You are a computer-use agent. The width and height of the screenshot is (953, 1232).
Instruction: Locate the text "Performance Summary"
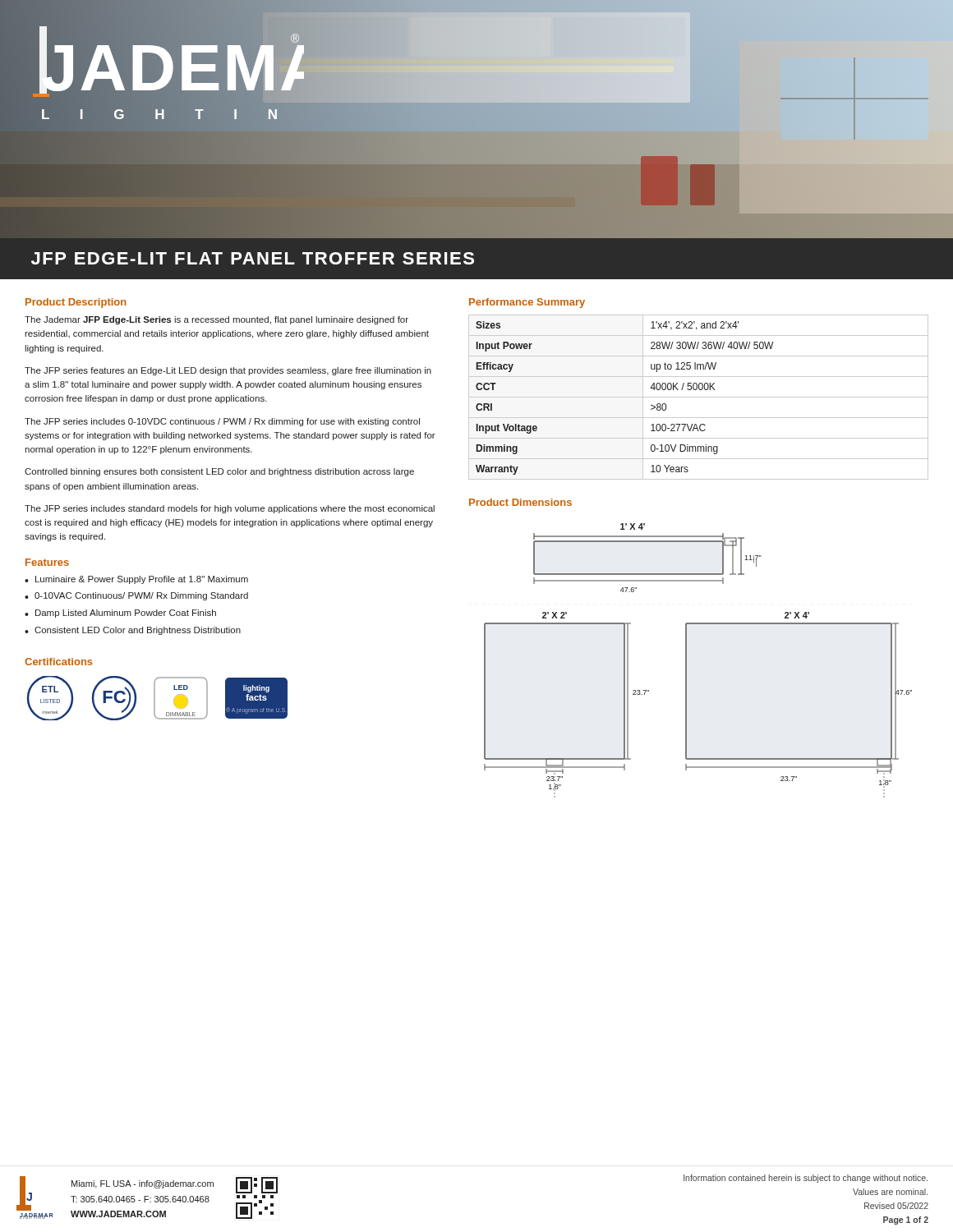(x=527, y=302)
